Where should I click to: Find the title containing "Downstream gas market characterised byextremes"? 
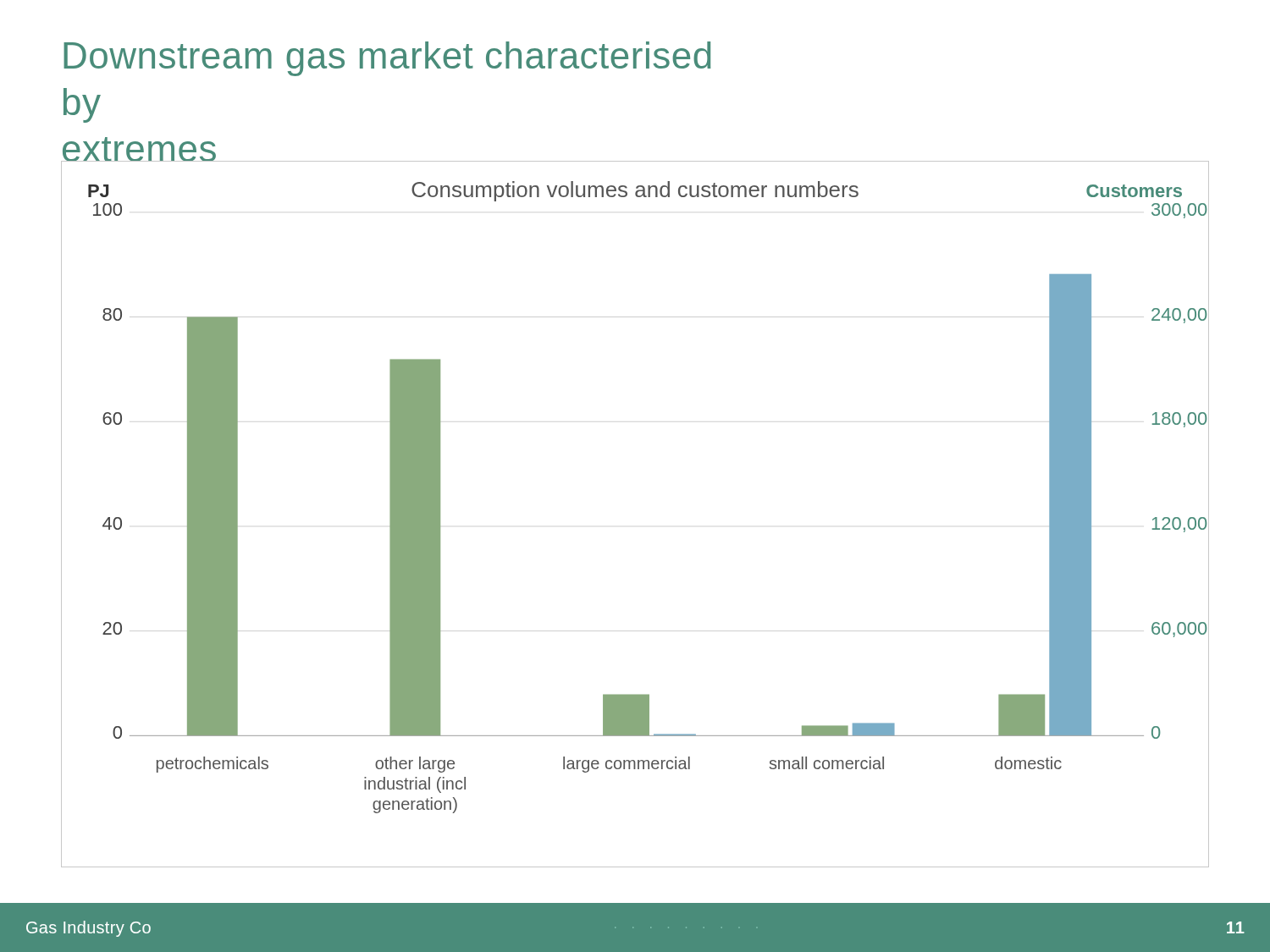pyautogui.click(x=387, y=59)
